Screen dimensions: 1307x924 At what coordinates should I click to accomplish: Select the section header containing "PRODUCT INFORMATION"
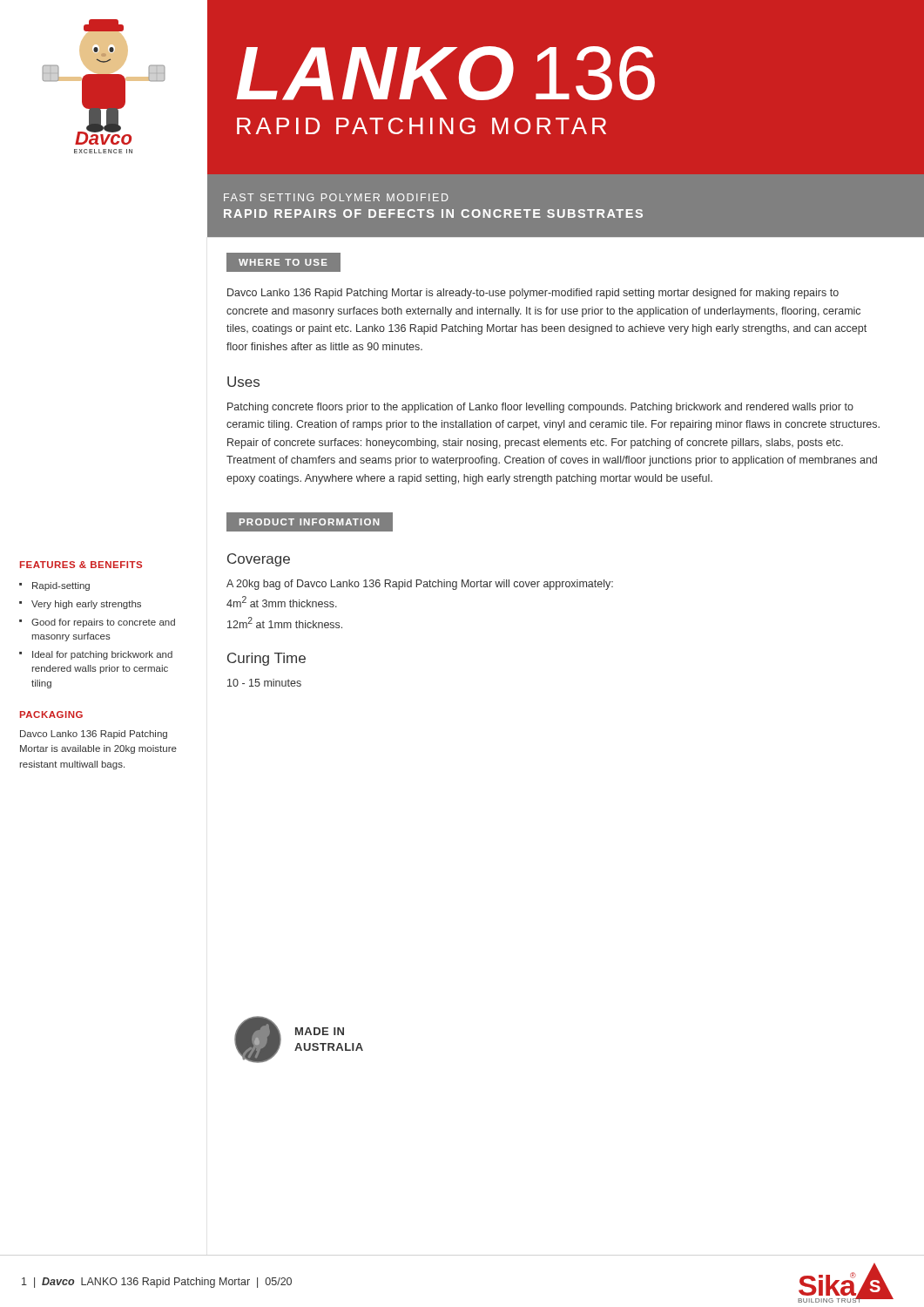tap(310, 522)
